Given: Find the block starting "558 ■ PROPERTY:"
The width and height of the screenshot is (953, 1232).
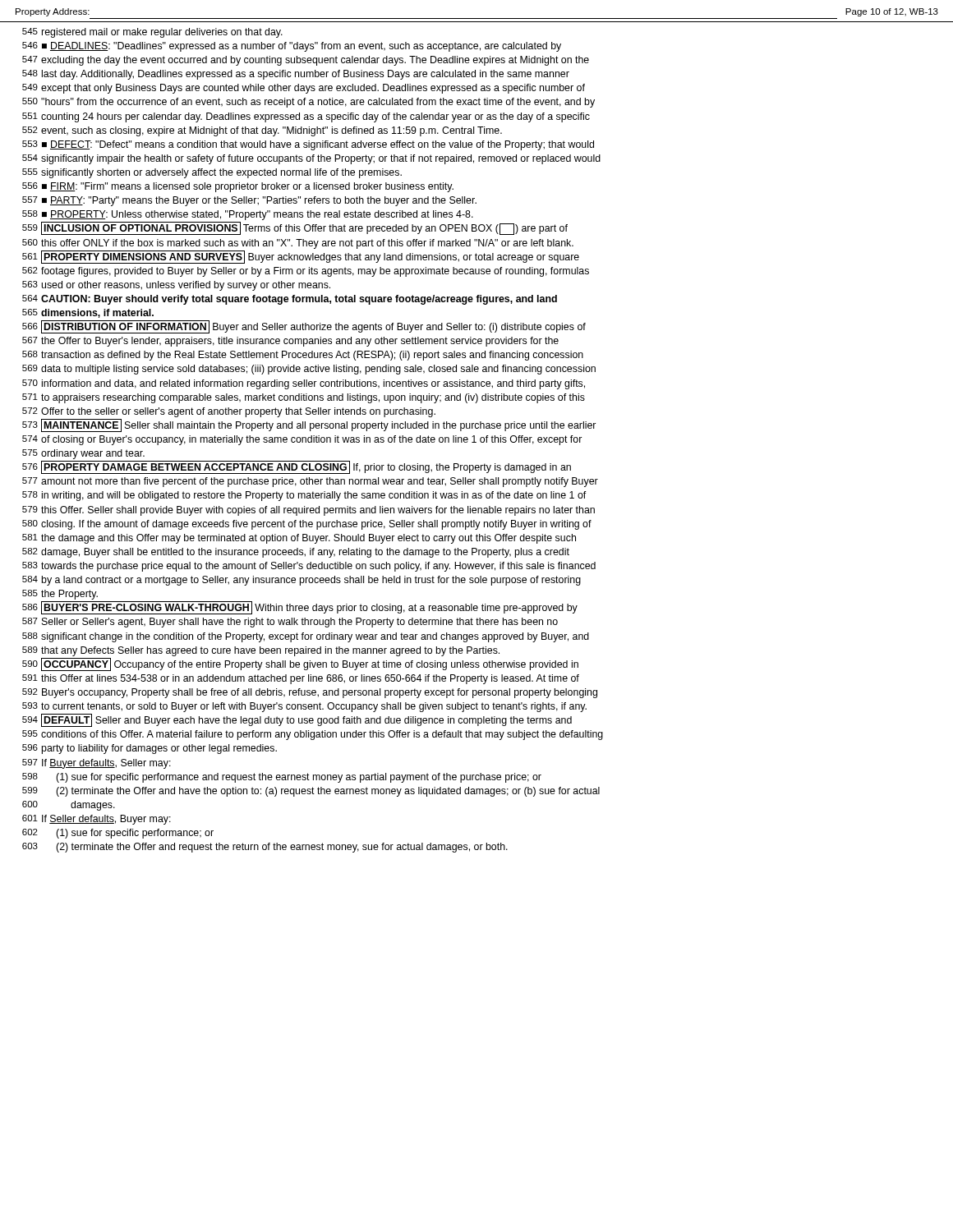Looking at the screenshot, I should [x=476, y=215].
